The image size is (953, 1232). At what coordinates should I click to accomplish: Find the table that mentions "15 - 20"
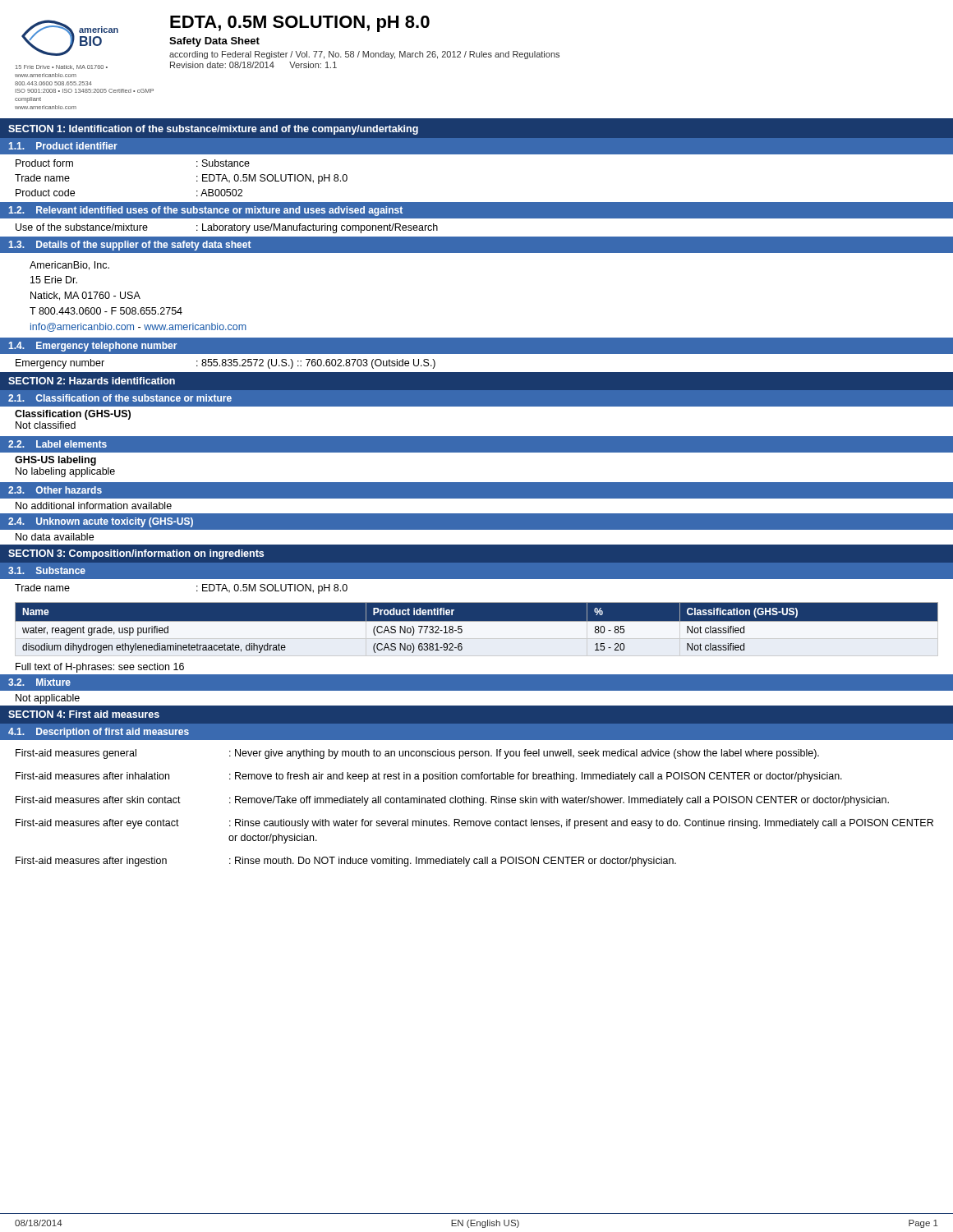(x=476, y=629)
